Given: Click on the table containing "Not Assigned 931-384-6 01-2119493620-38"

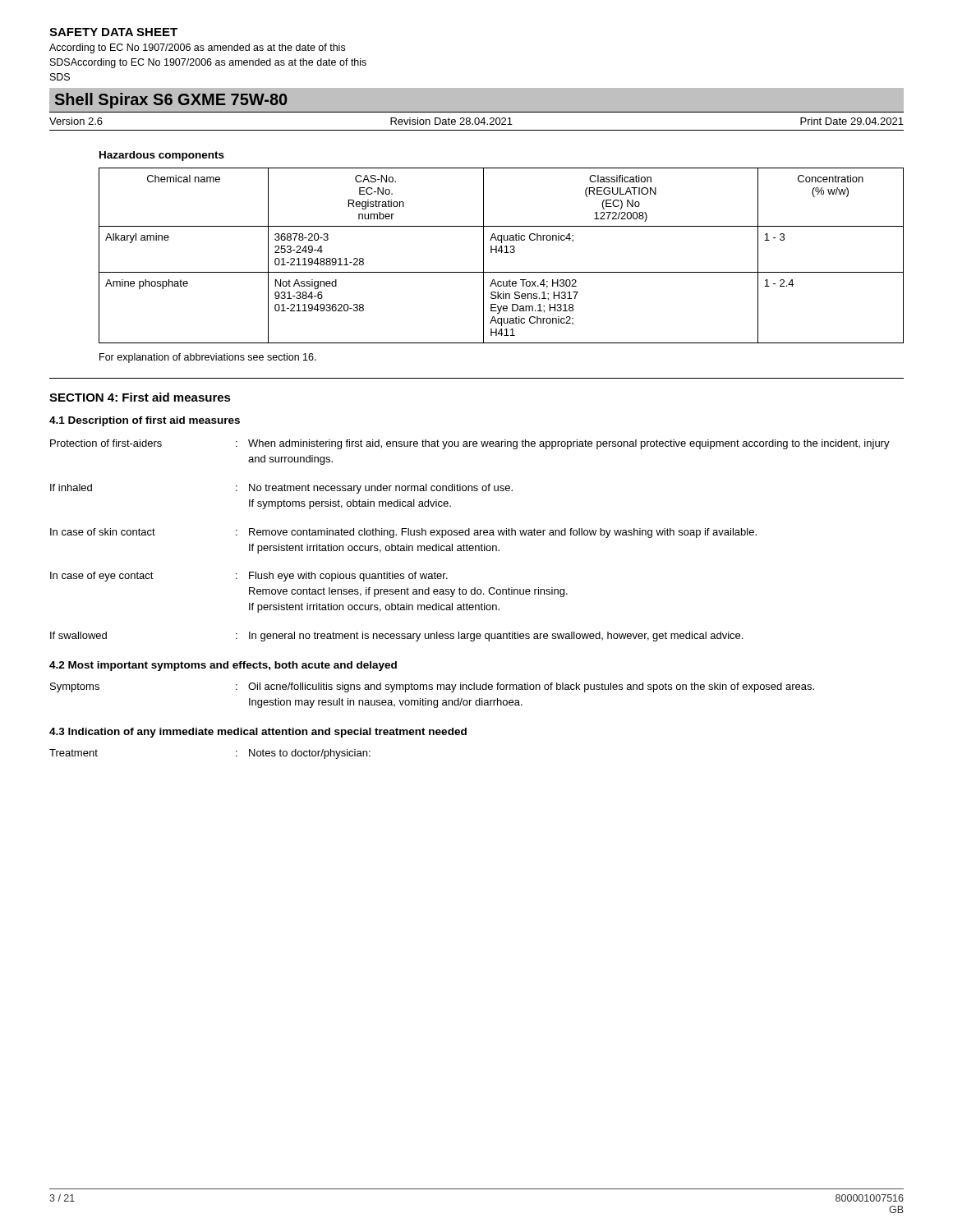Looking at the screenshot, I should pyautogui.click(x=501, y=256).
